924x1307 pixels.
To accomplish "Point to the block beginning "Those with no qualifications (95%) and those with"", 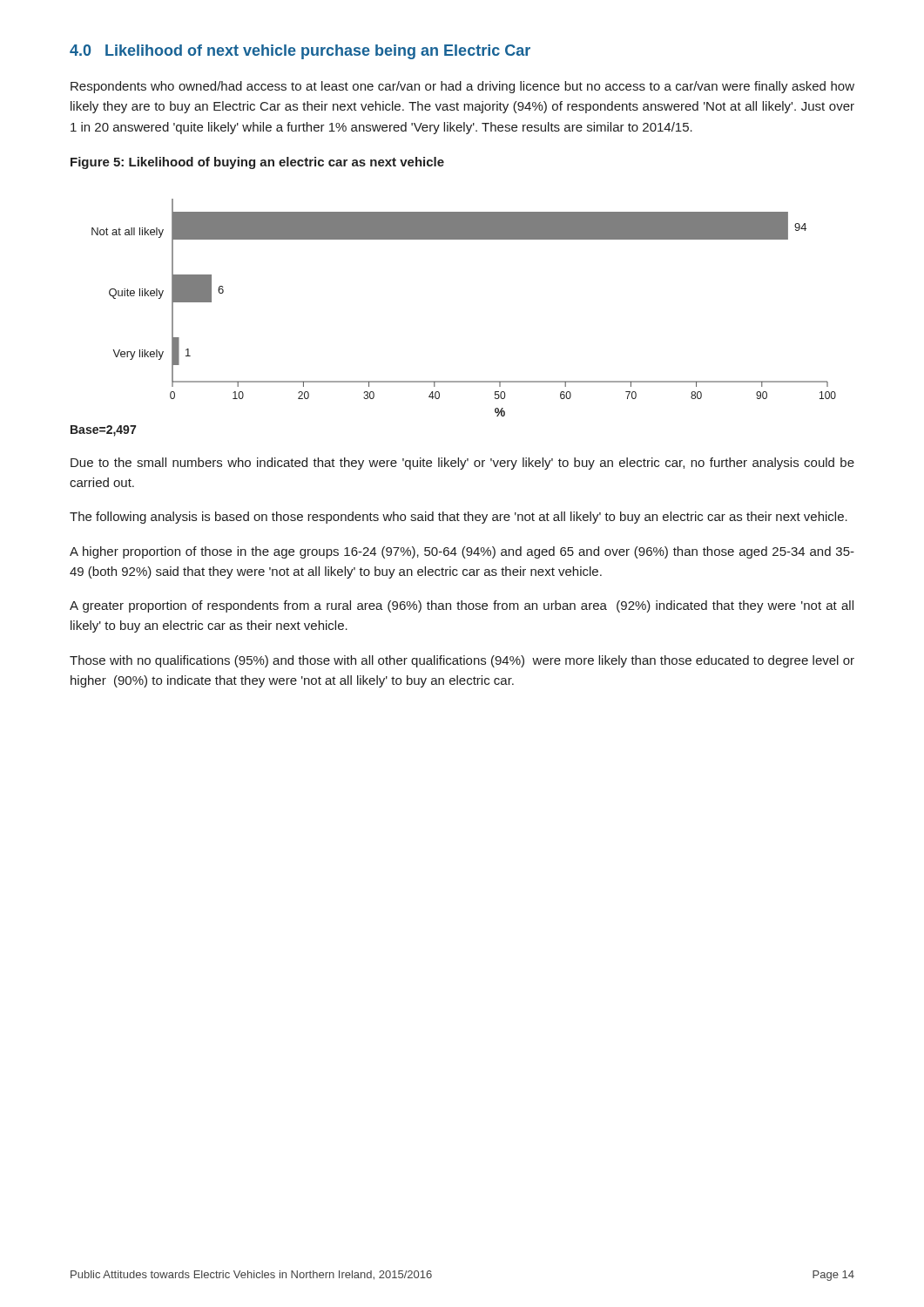I will click(462, 670).
